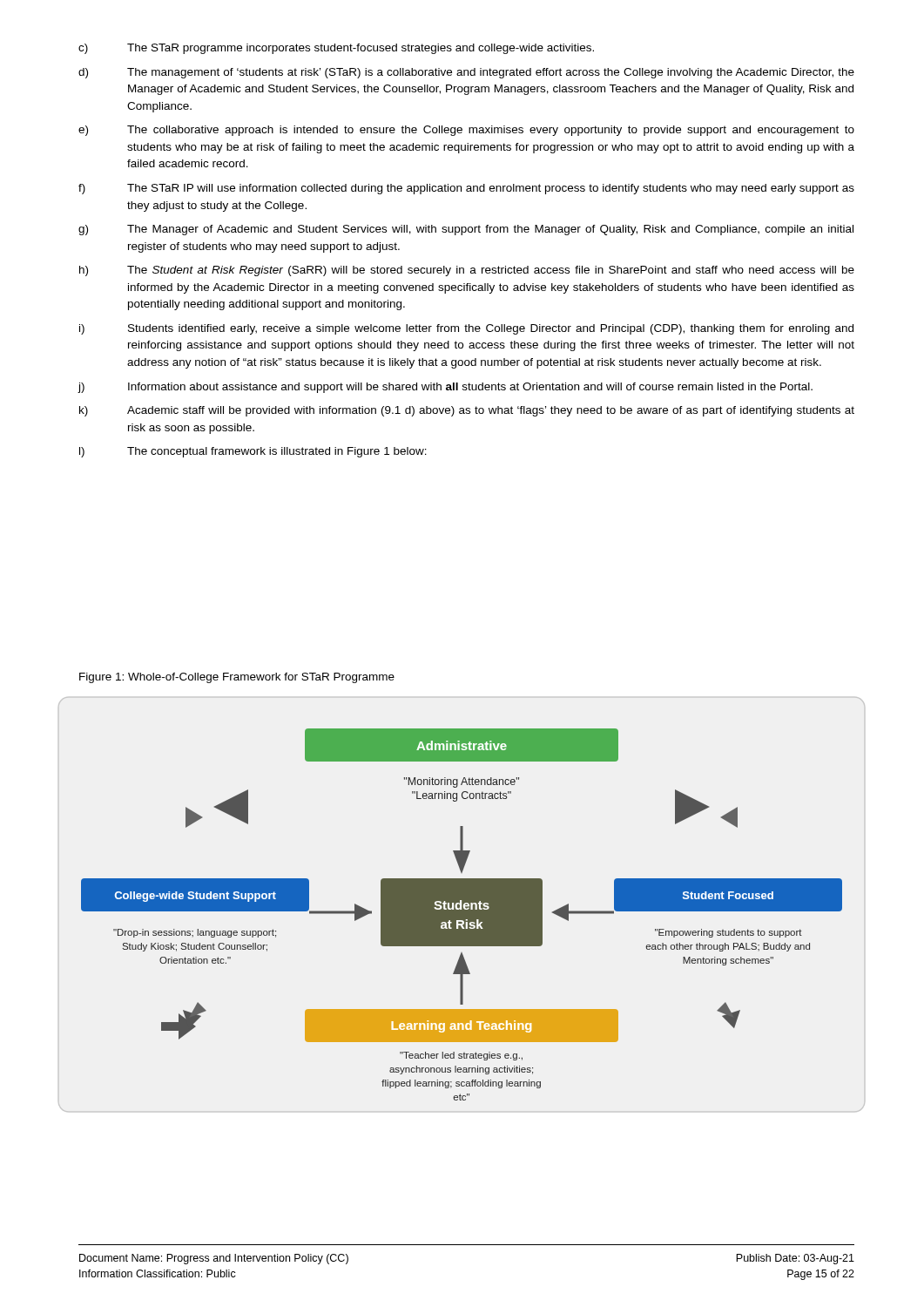The image size is (924, 1307).
Task: Select the text block starting "j) Information about assistance and"
Action: pyautogui.click(x=466, y=387)
